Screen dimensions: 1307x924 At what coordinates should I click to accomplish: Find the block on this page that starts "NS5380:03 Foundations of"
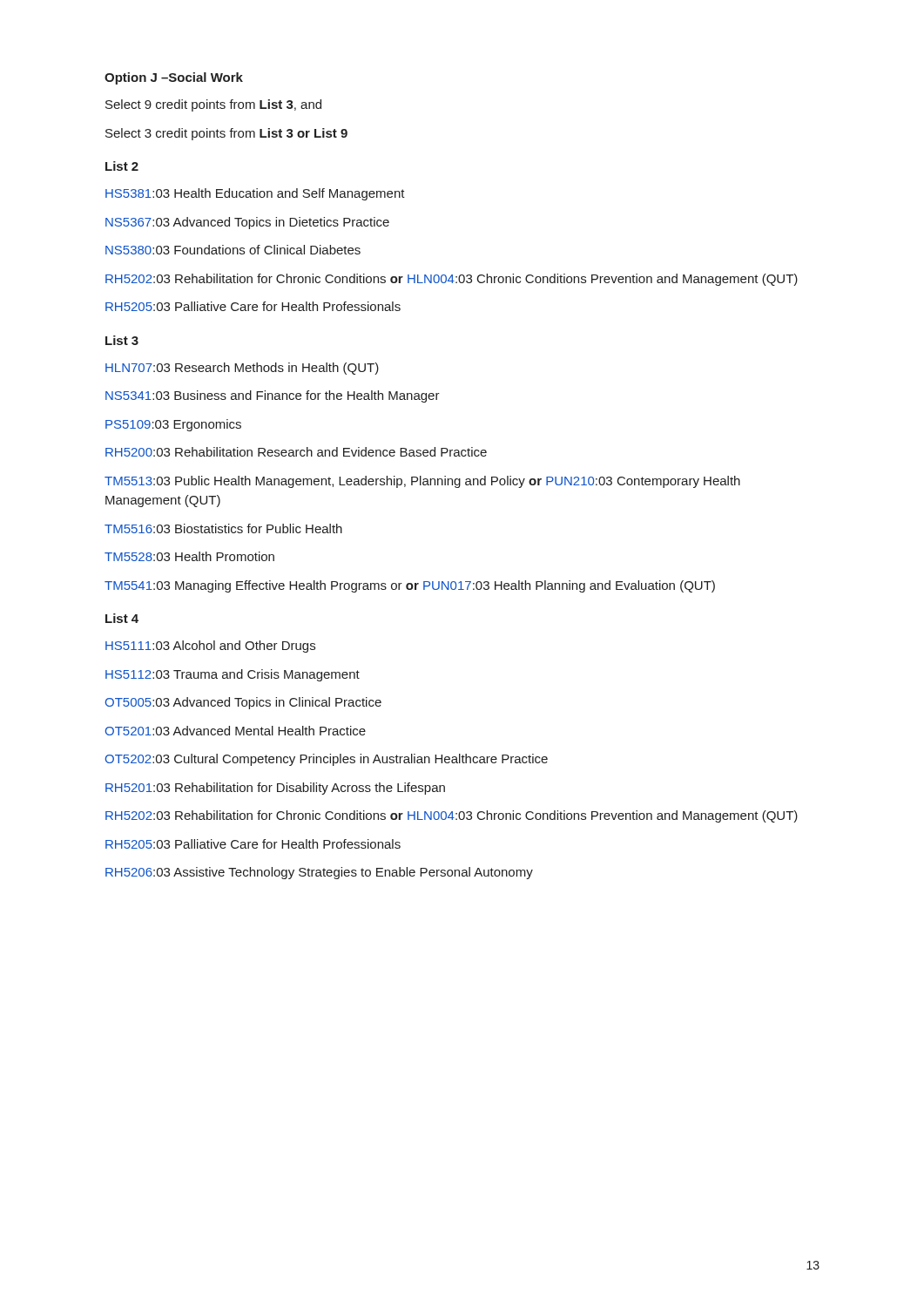tap(233, 250)
